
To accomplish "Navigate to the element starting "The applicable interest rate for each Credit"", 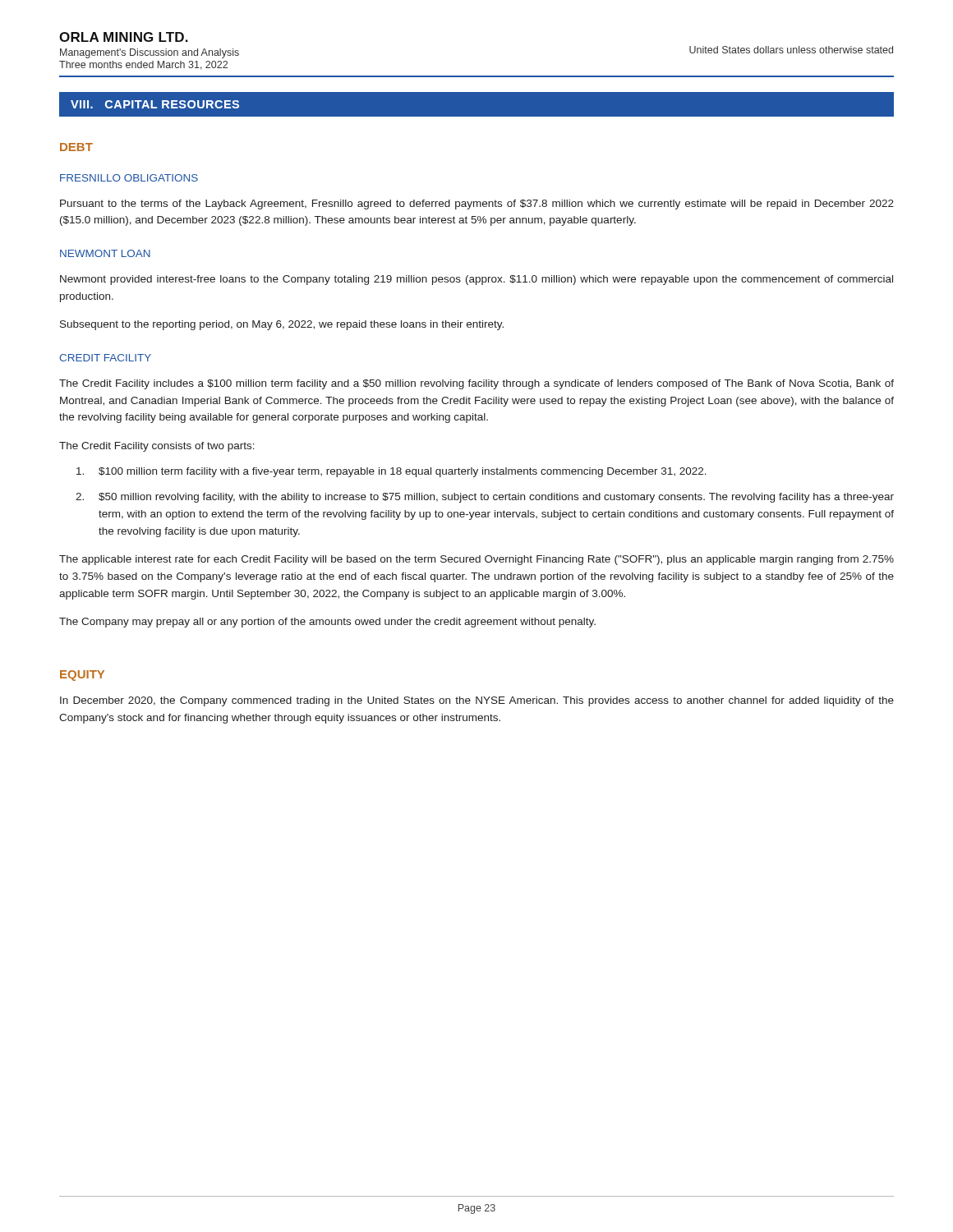I will pyautogui.click(x=476, y=577).
